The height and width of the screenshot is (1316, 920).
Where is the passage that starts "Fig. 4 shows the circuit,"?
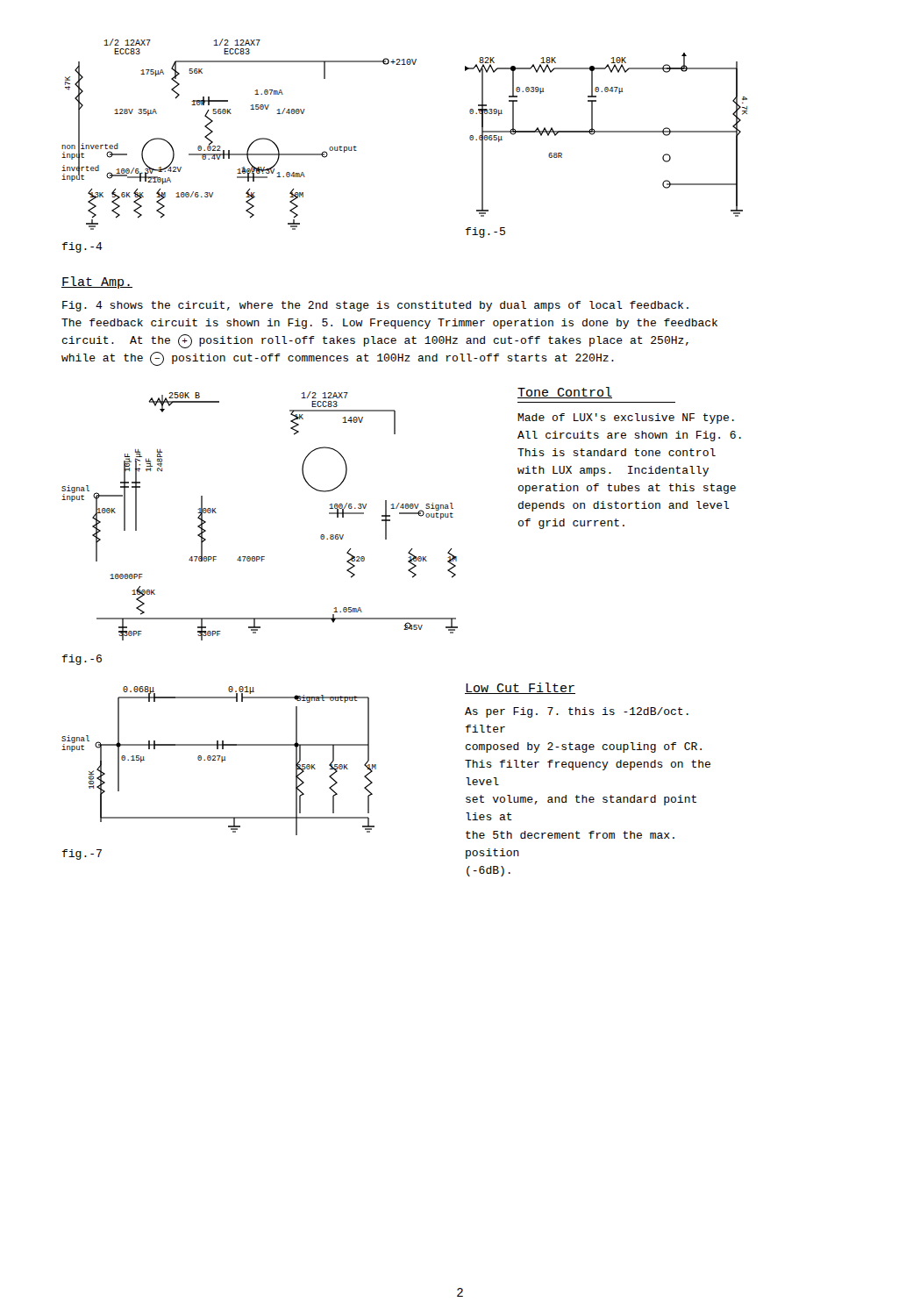[x=390, y=332]
